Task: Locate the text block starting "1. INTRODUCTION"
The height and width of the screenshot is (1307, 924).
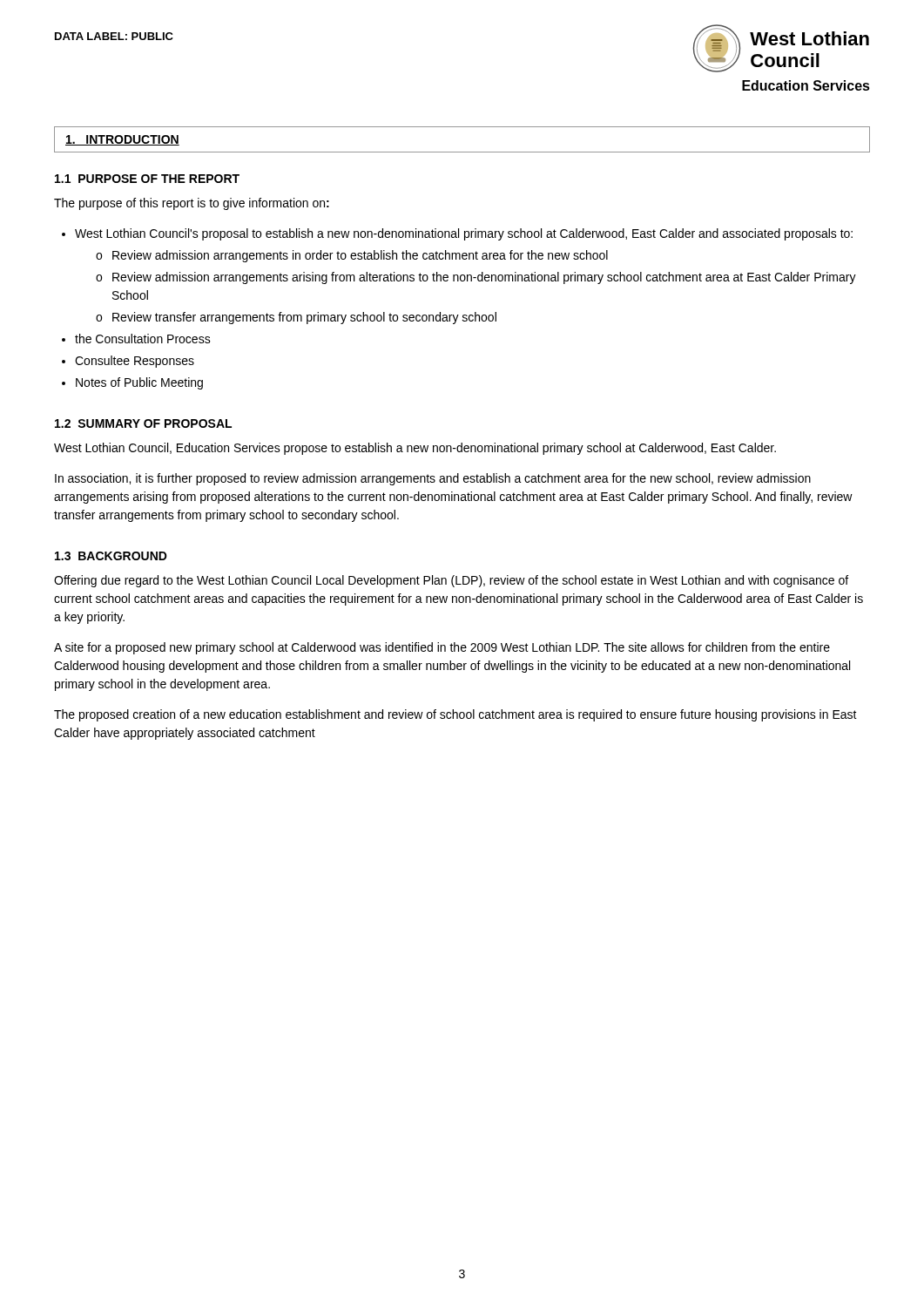Action: tap(122, 139)
